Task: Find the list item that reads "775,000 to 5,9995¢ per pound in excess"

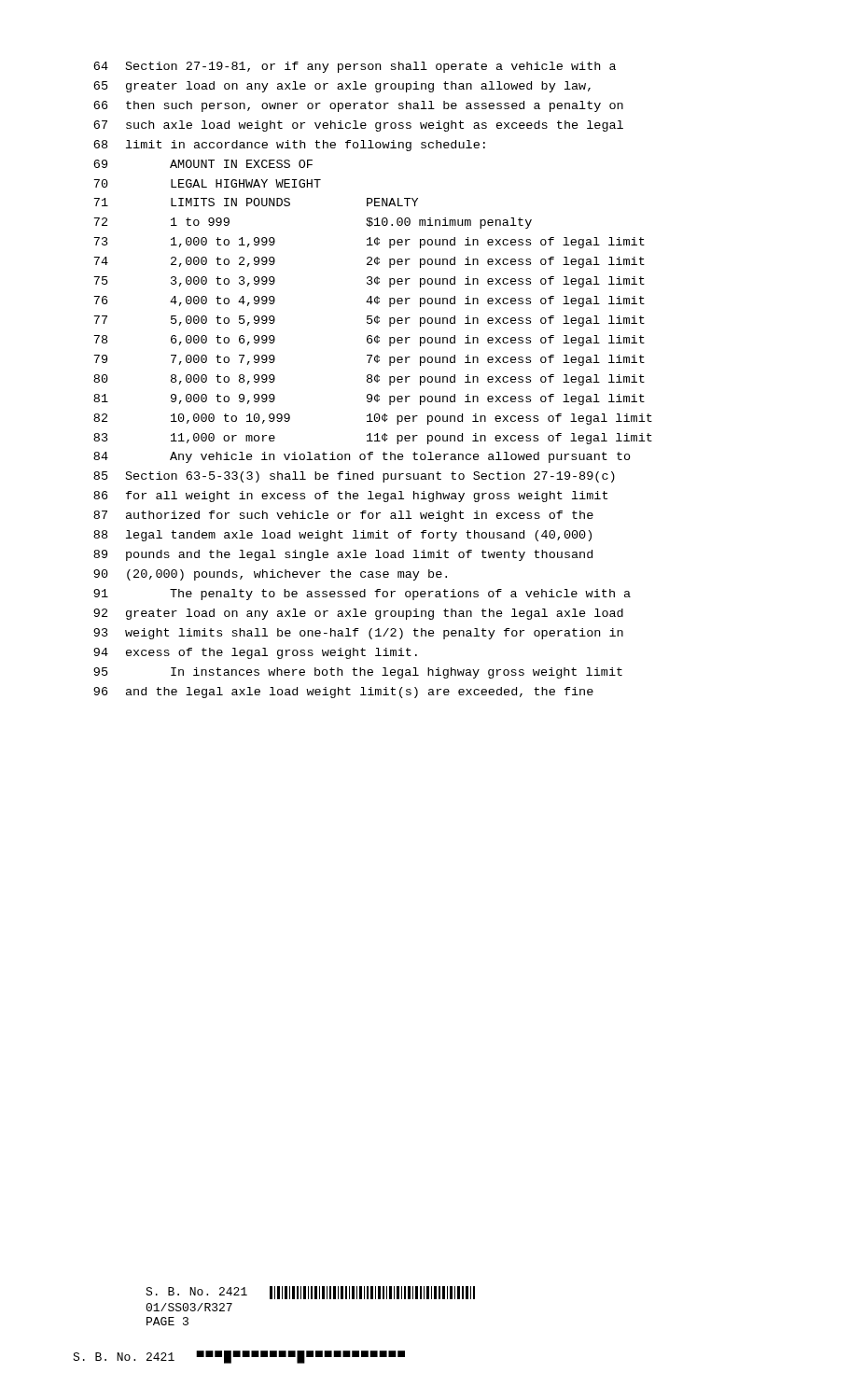Action: tap(432, 322)
